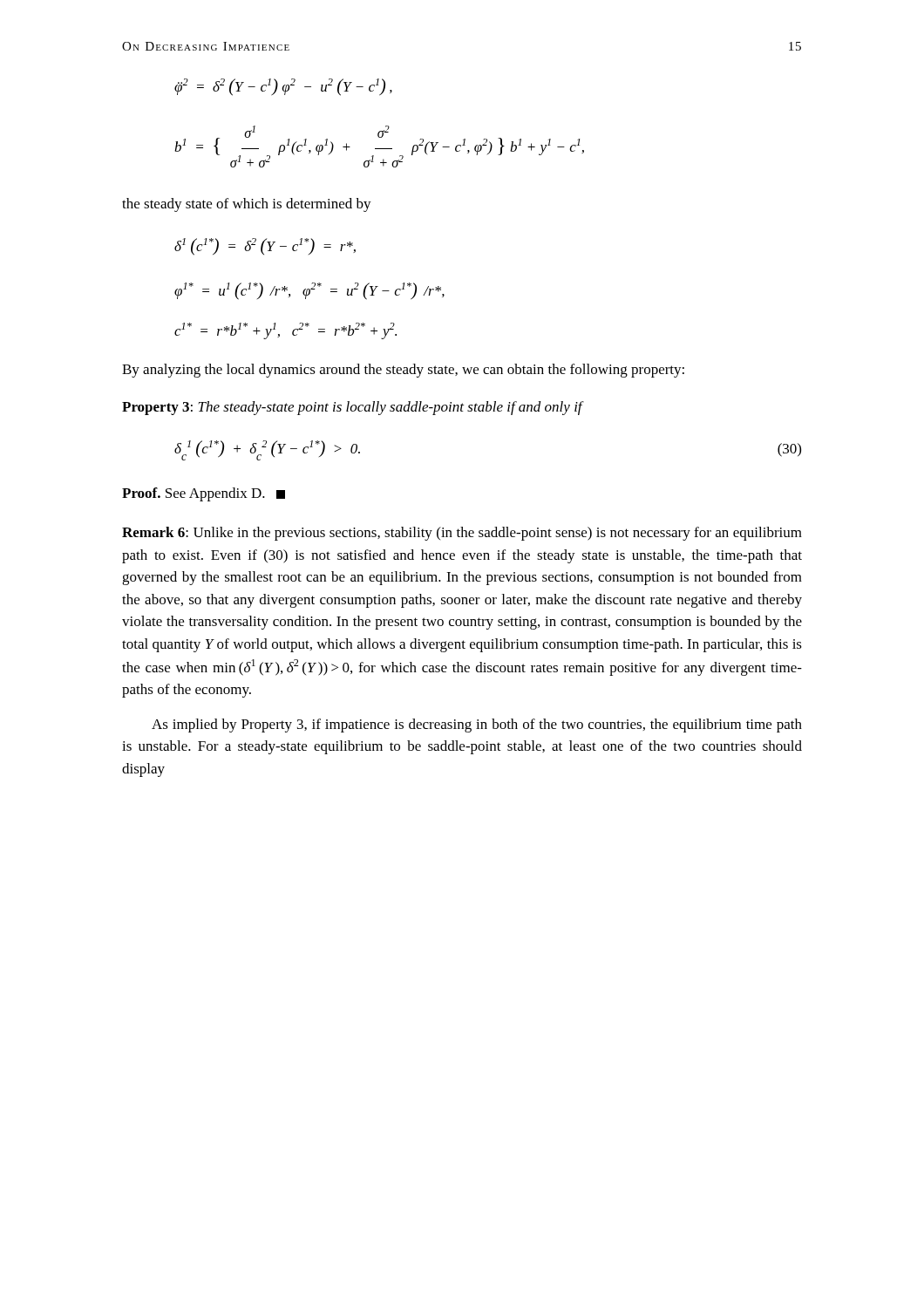Image resolution: width=924 pixels, height=1308 pixels.
Task: Click the passage that begins "Remark 6: Unlike in the previous"
Action: 462,611
